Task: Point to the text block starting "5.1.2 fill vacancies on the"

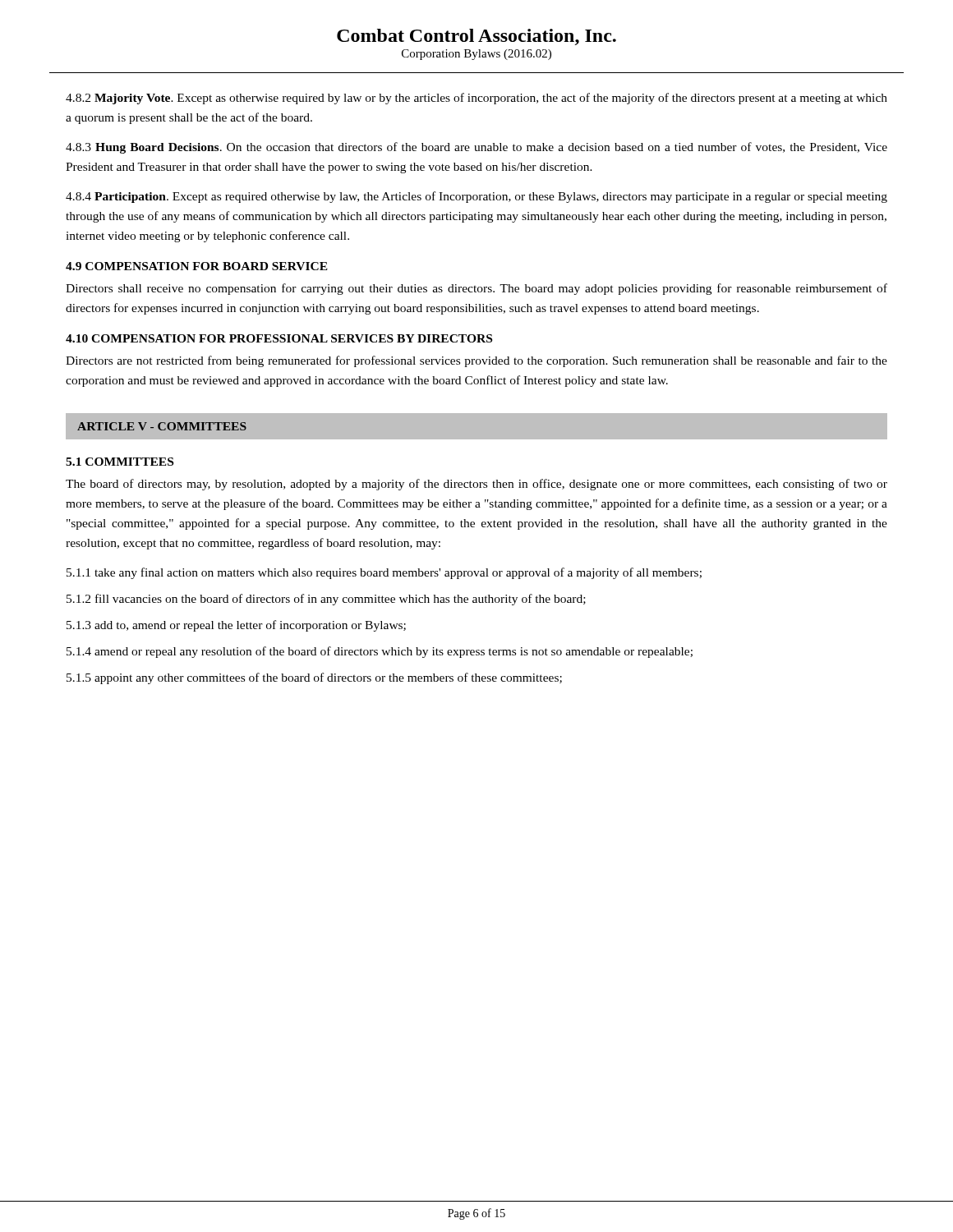Action: 326,599
